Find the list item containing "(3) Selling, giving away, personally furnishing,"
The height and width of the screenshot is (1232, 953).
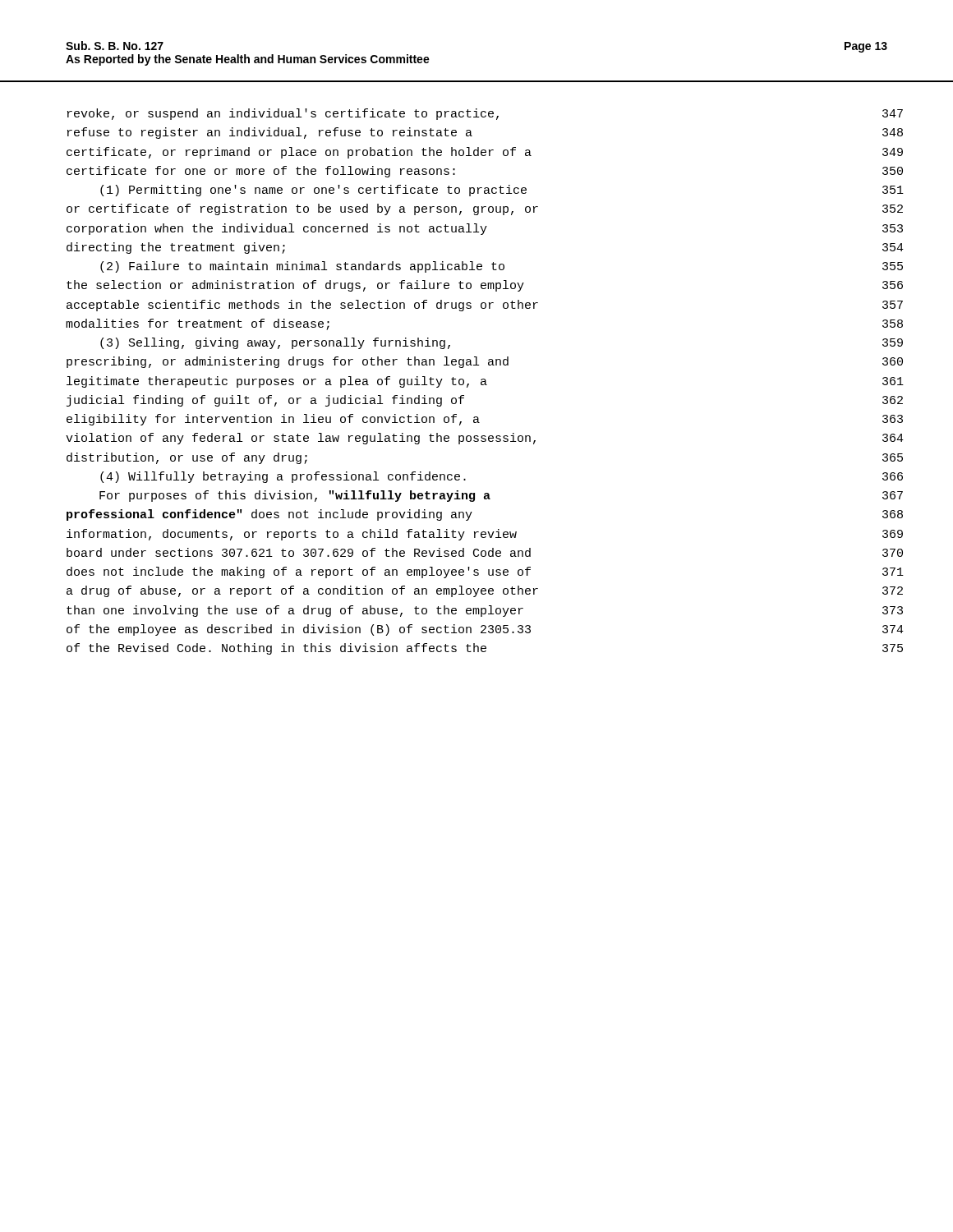coord(270,342)
